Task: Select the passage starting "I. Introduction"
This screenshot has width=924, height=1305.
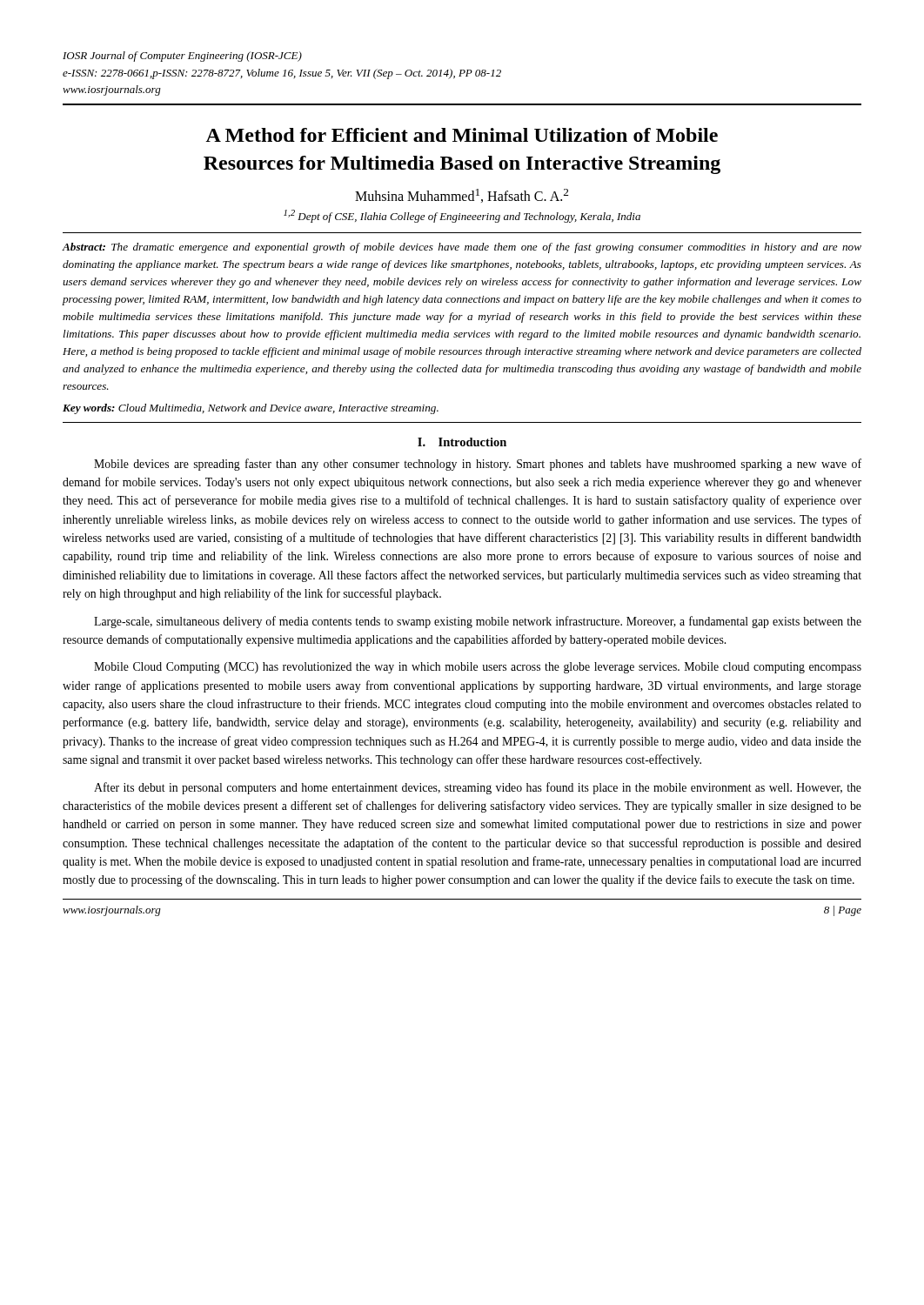Action: 462,442
